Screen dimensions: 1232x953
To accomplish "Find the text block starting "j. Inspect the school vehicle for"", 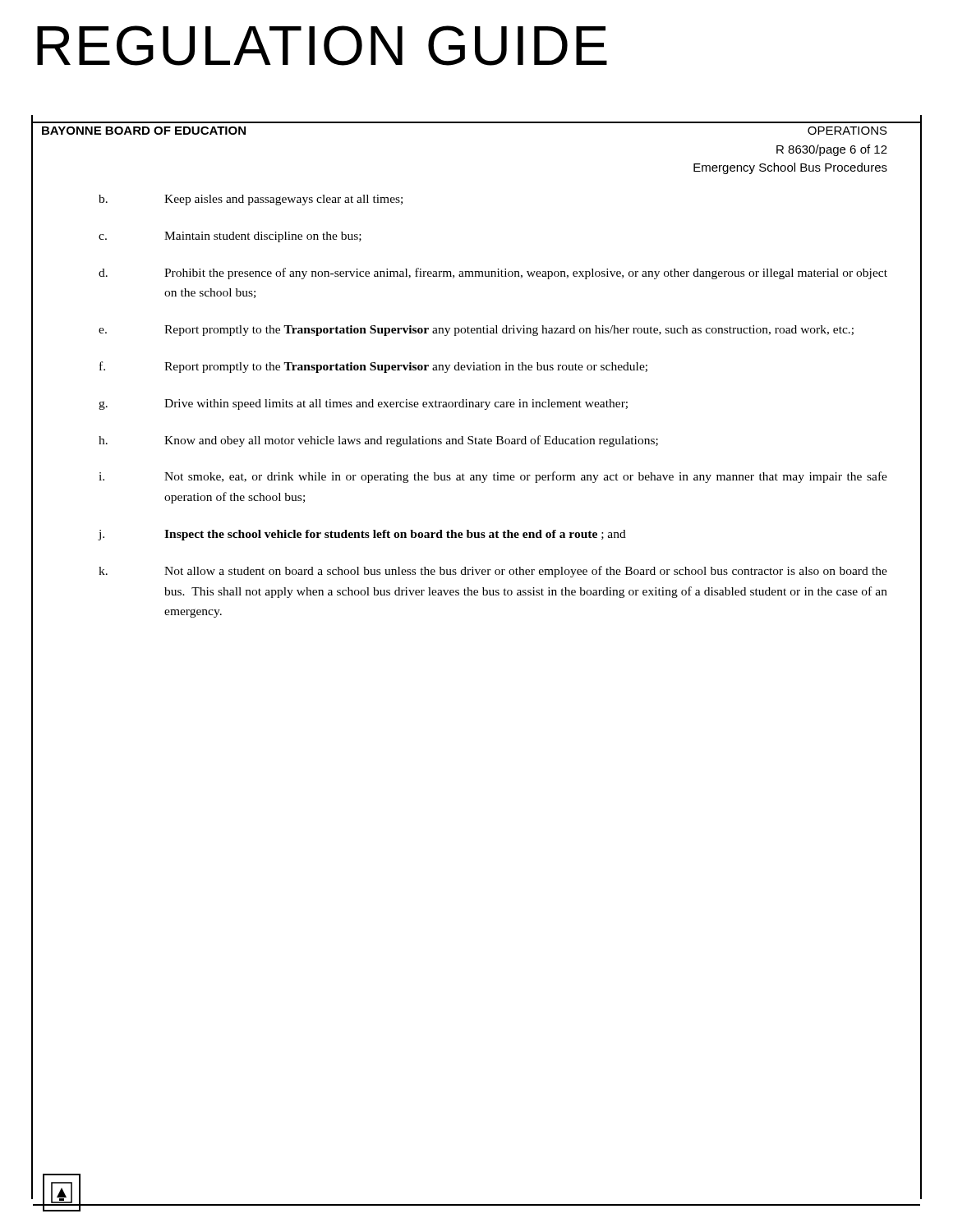I will tap(476, 534).
